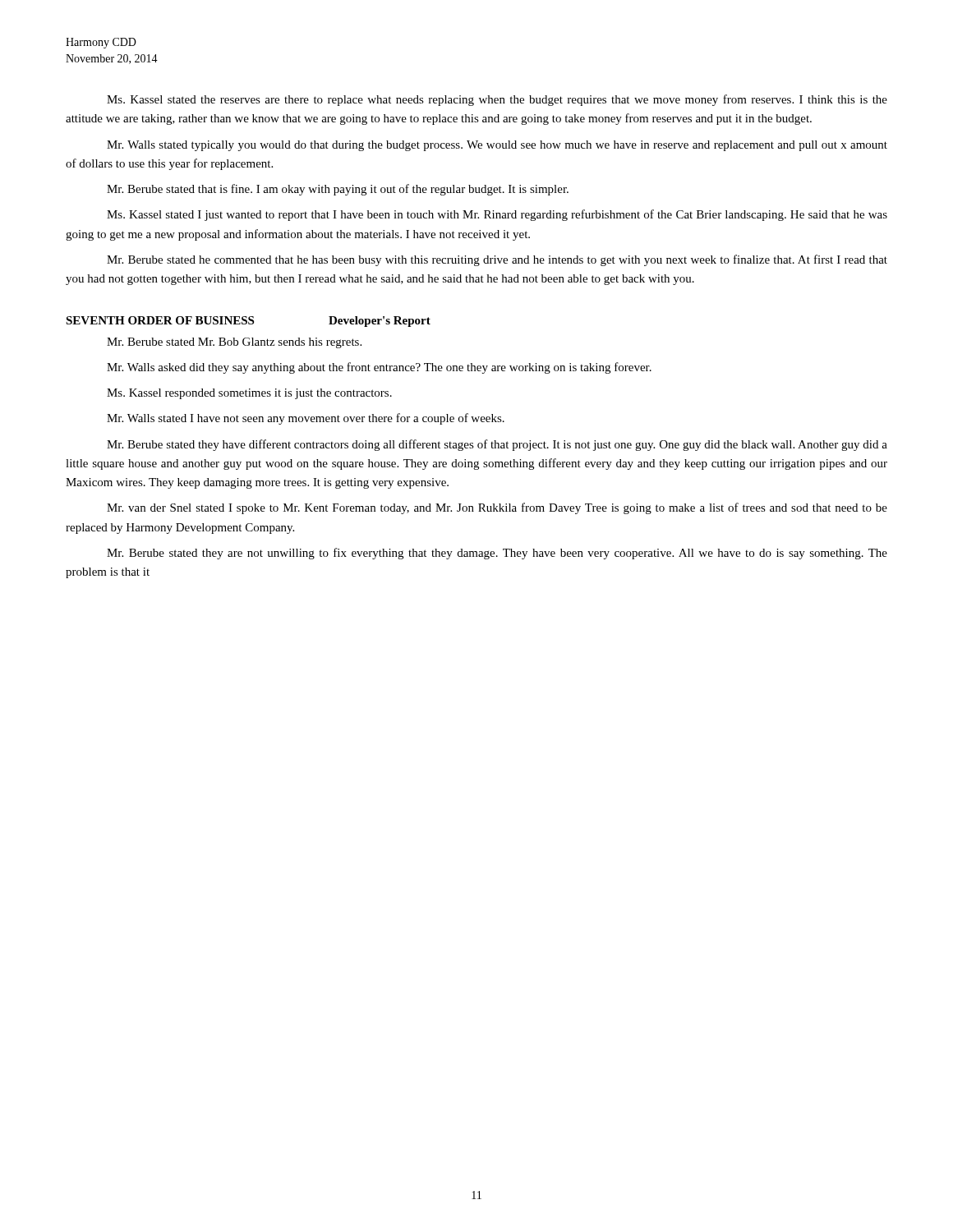Locate the text block with the text "Ms. Kassel stated I just"
The width and height of the screenshot is (953, 1232).
coord(476,224)
